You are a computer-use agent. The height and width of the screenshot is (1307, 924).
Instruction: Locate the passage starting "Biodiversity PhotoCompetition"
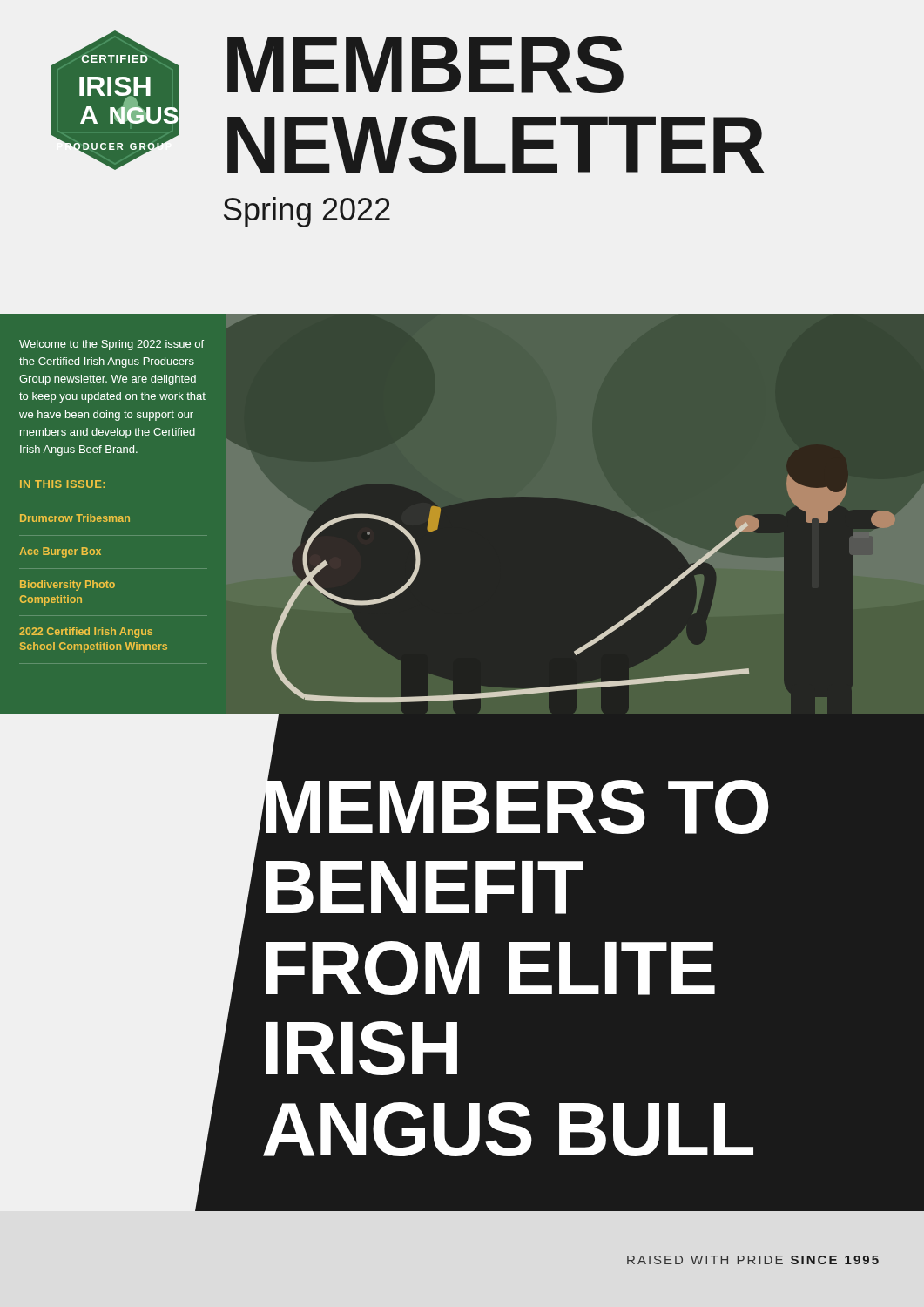pos(67,592)
